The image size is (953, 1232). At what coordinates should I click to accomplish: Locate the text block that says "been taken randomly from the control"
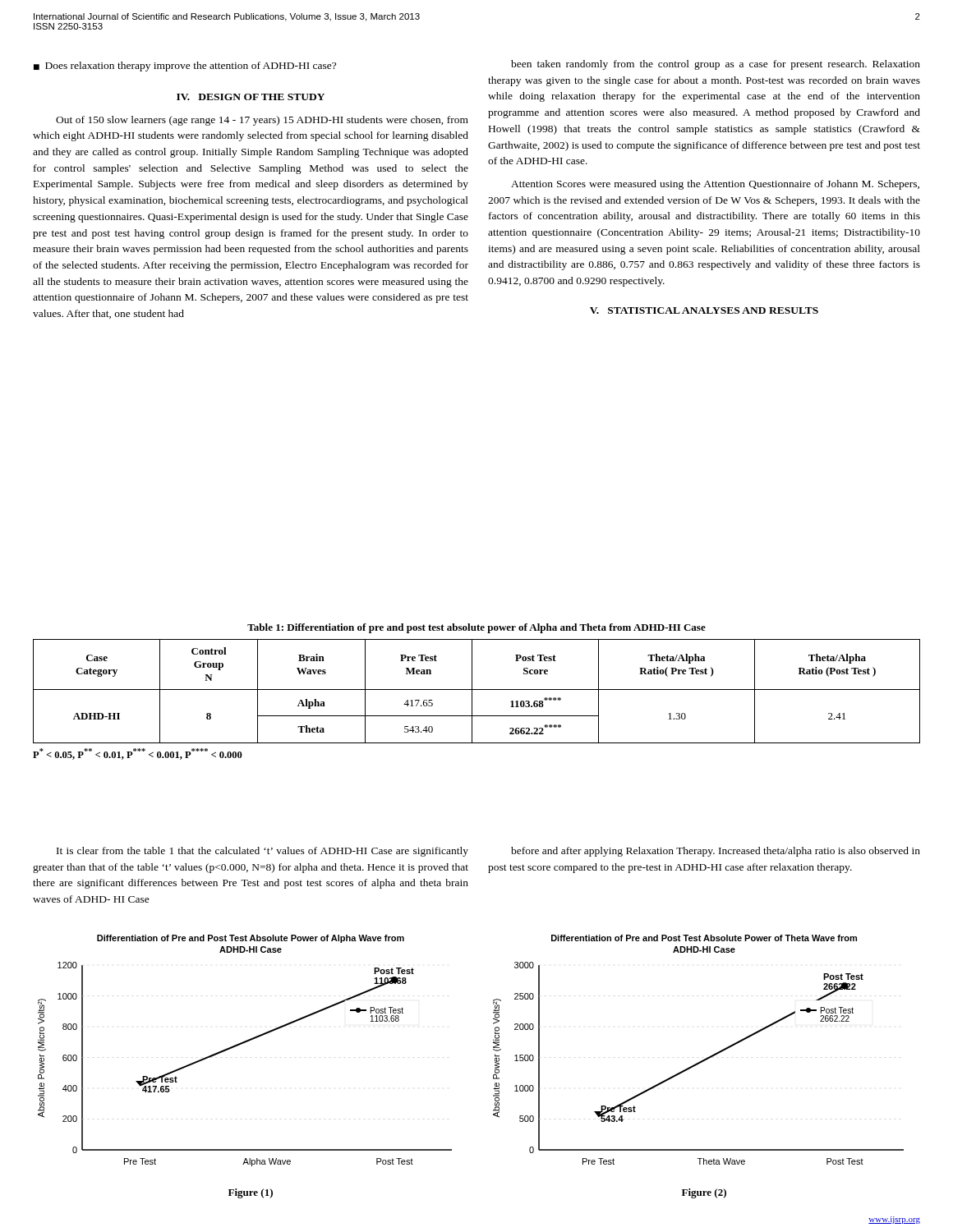coord(704,112)
